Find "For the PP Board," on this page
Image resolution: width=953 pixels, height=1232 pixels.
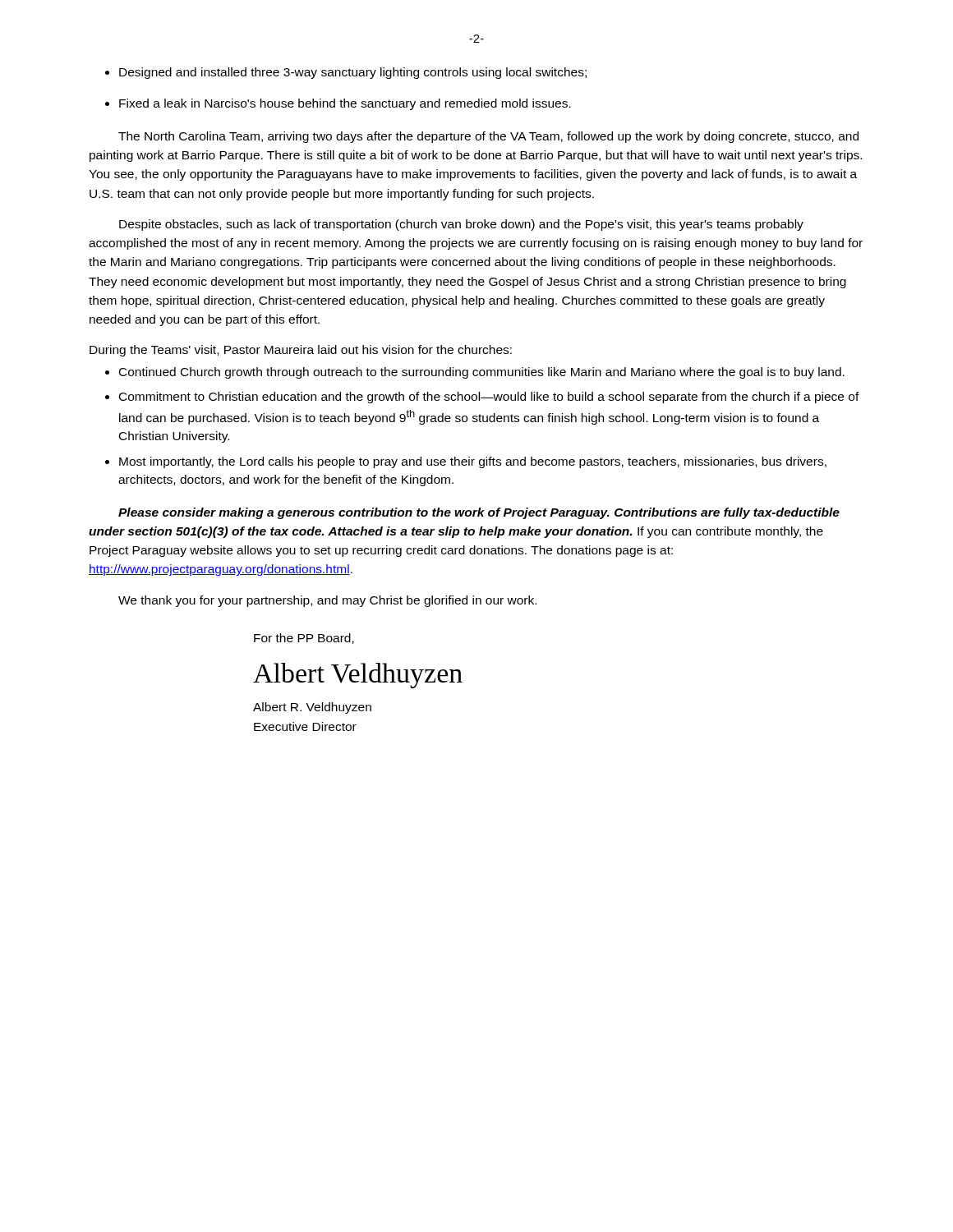click(x=304, y=638)
